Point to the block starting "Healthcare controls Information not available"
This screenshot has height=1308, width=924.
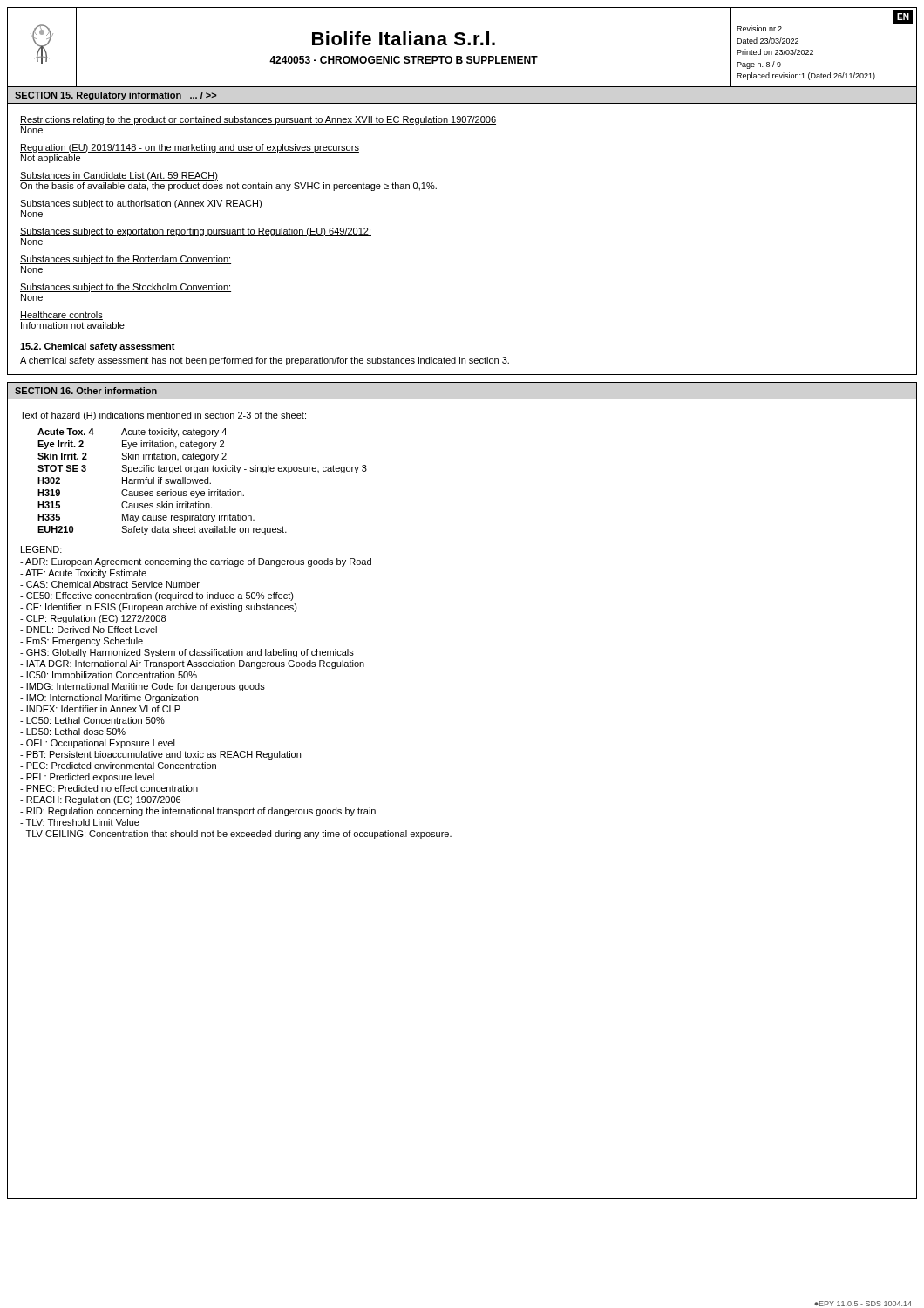(72, 320)
